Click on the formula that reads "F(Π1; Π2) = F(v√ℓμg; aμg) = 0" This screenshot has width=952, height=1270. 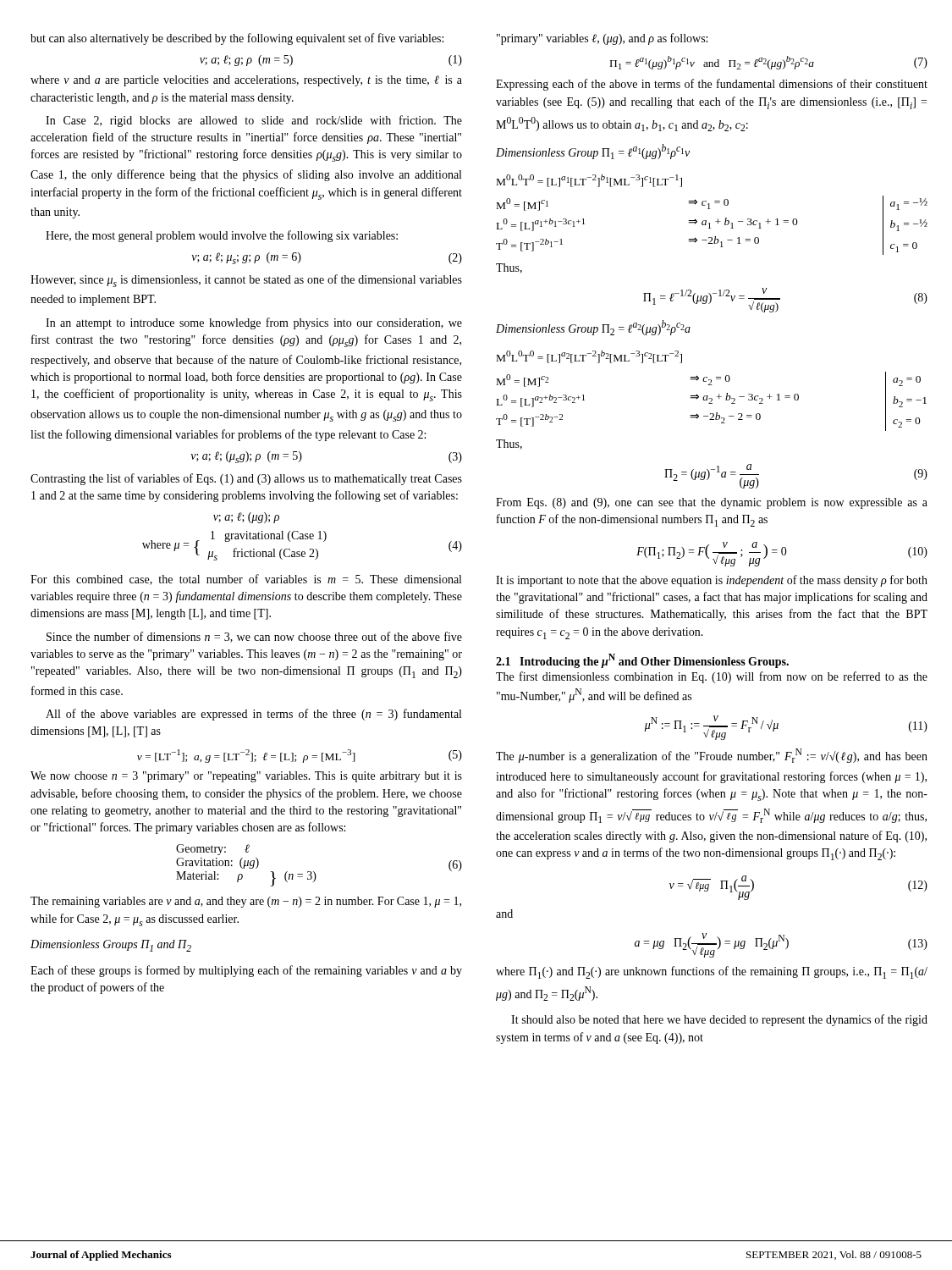pos(712,552)
